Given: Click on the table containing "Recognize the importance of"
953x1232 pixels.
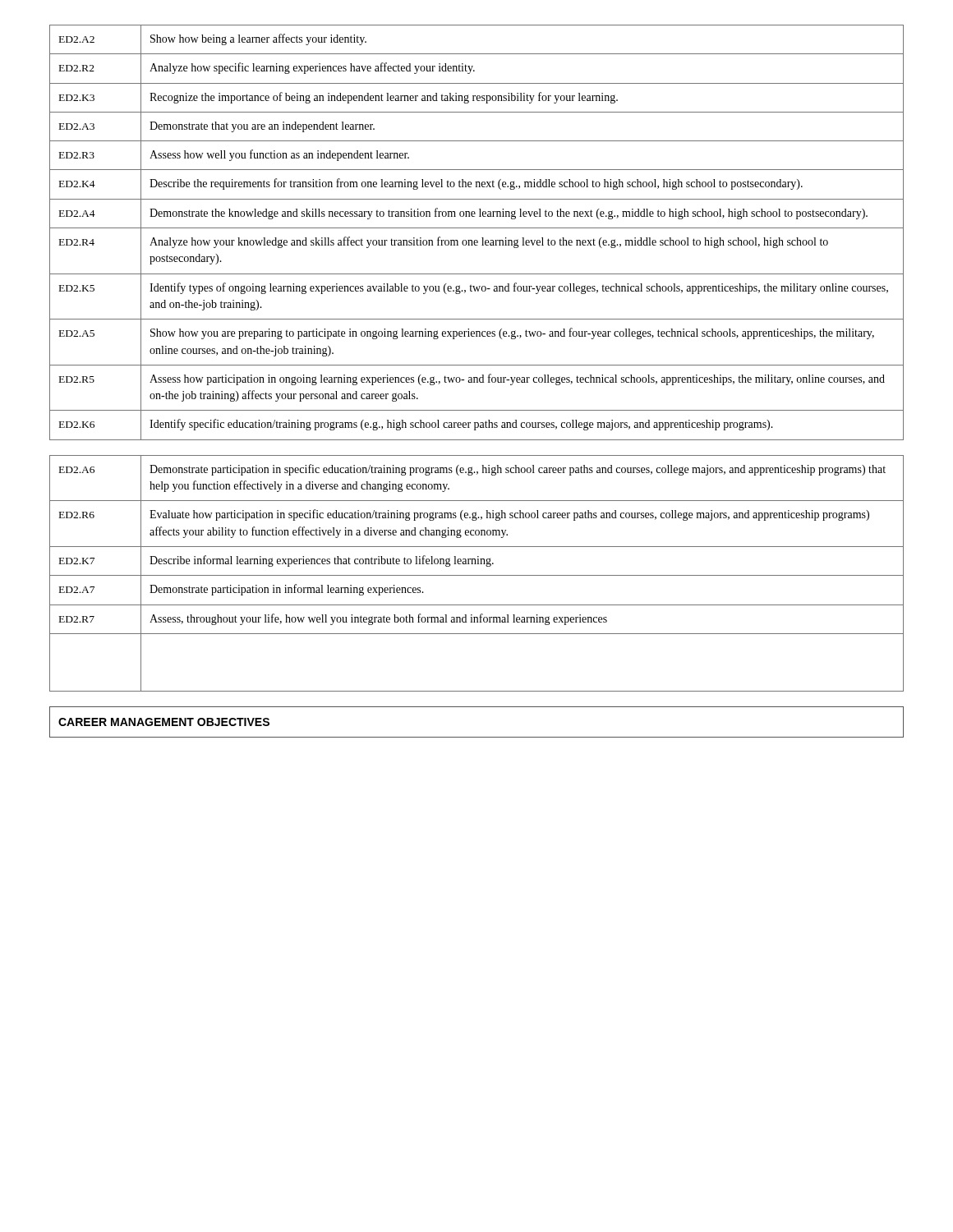Looking at the screenshot, I should 476,232.
